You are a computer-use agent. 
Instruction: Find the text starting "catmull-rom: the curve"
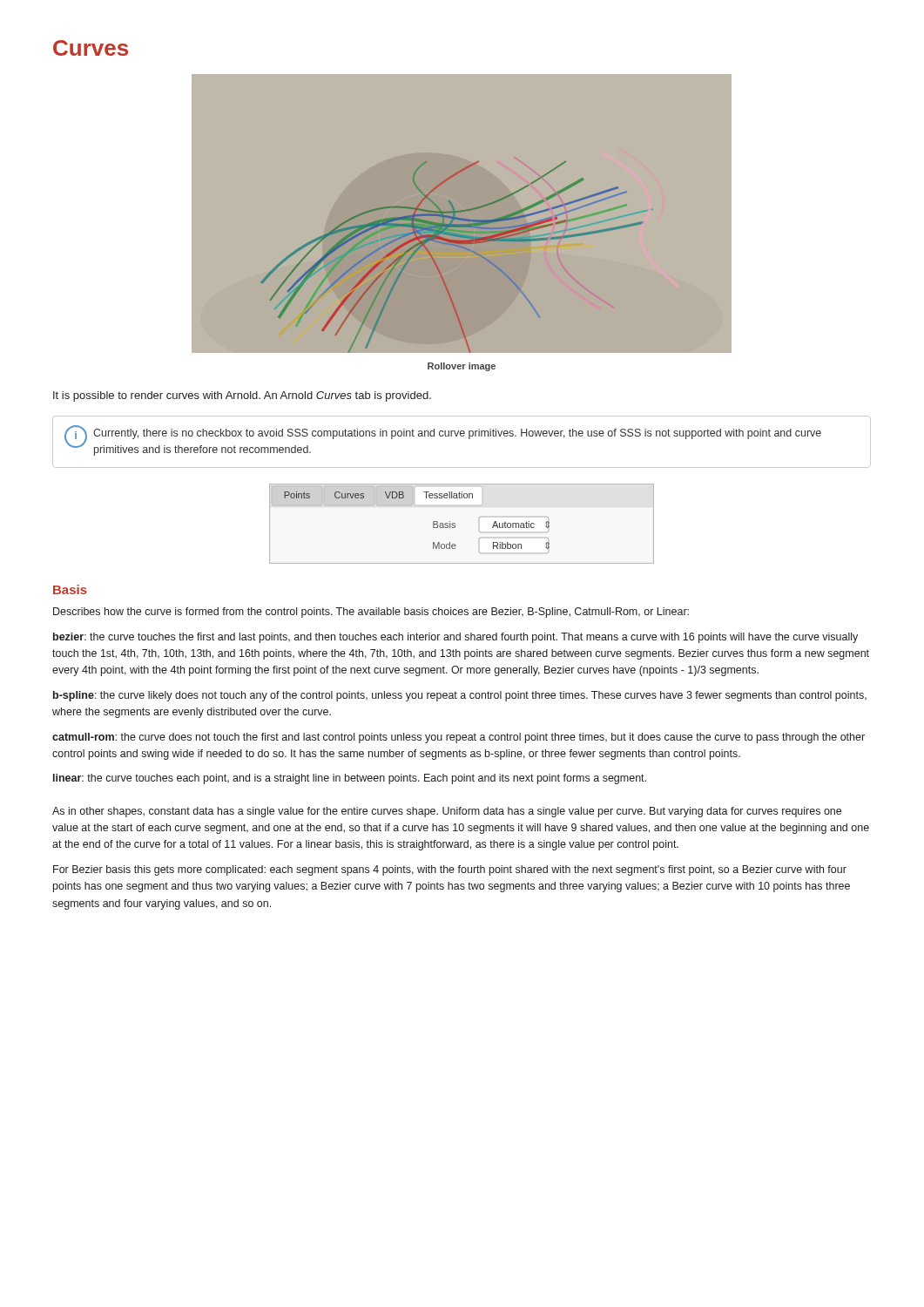pyautogui.click(x=459, y=745)
